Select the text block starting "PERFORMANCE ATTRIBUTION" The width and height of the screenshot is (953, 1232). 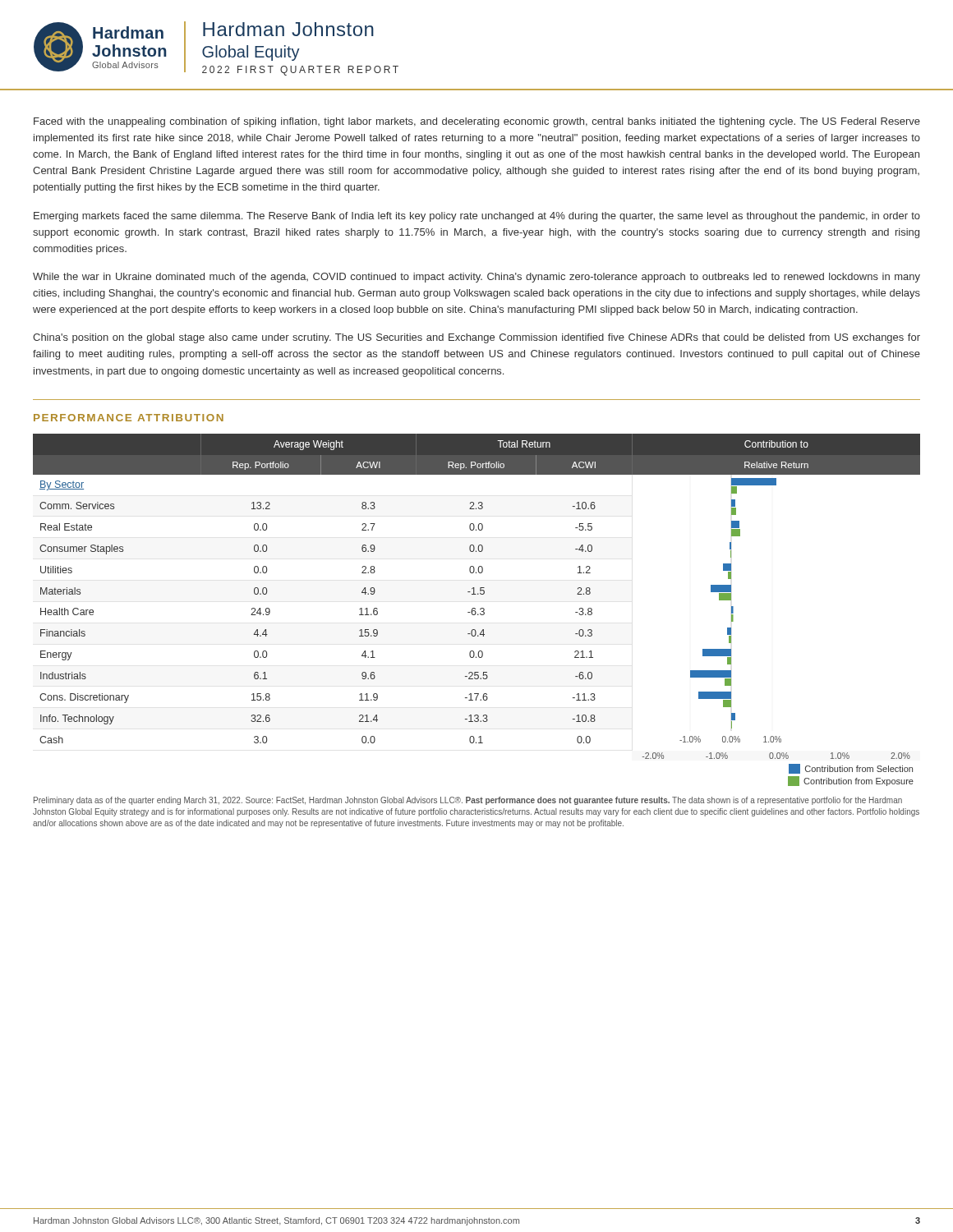(x=129, y=417)
